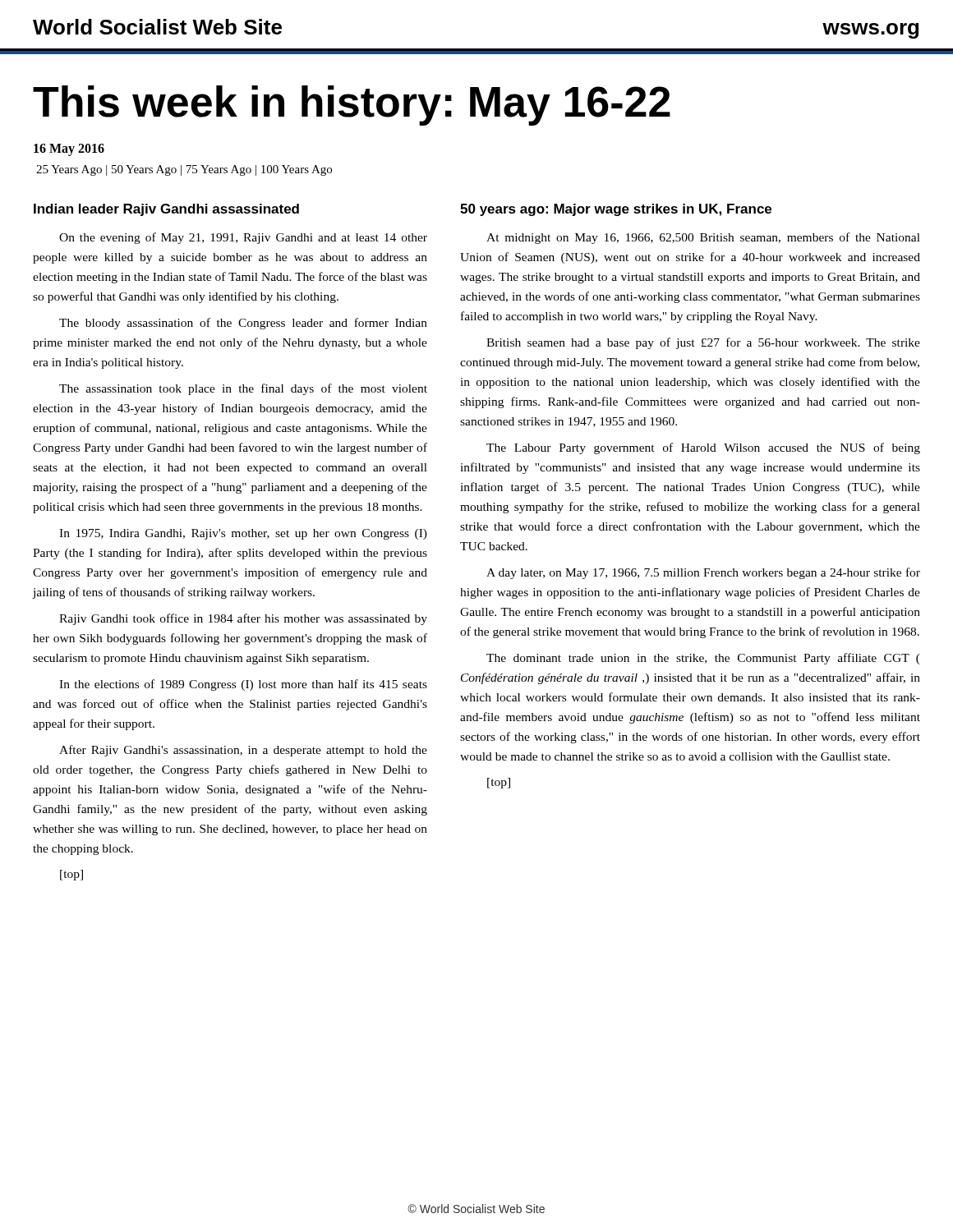Click on the text block with the text "On the evening of May 21, 1991, Rajiv"
The image size is (953, 1232).
coord(230,267)
